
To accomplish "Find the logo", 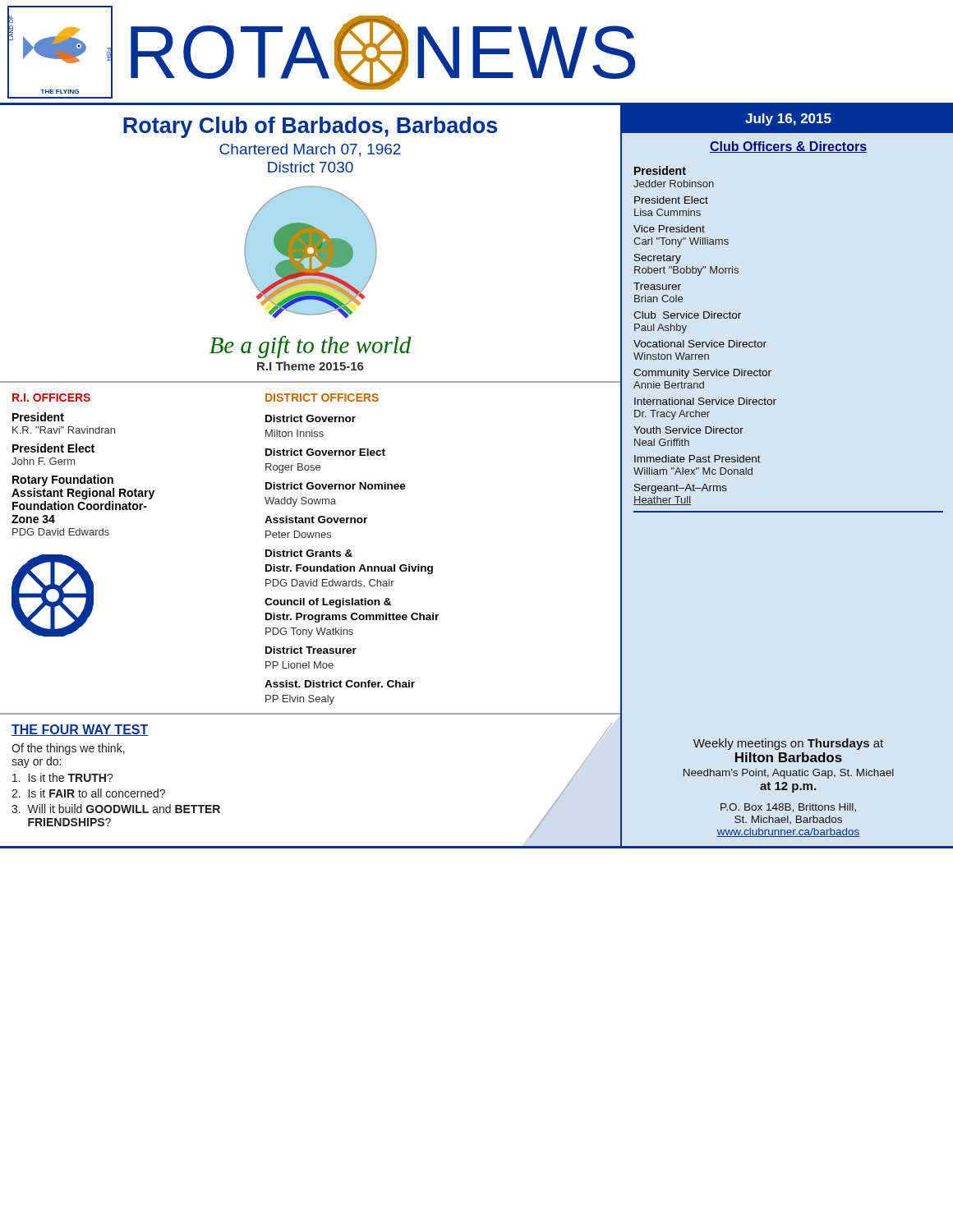I will coord(131,600).
